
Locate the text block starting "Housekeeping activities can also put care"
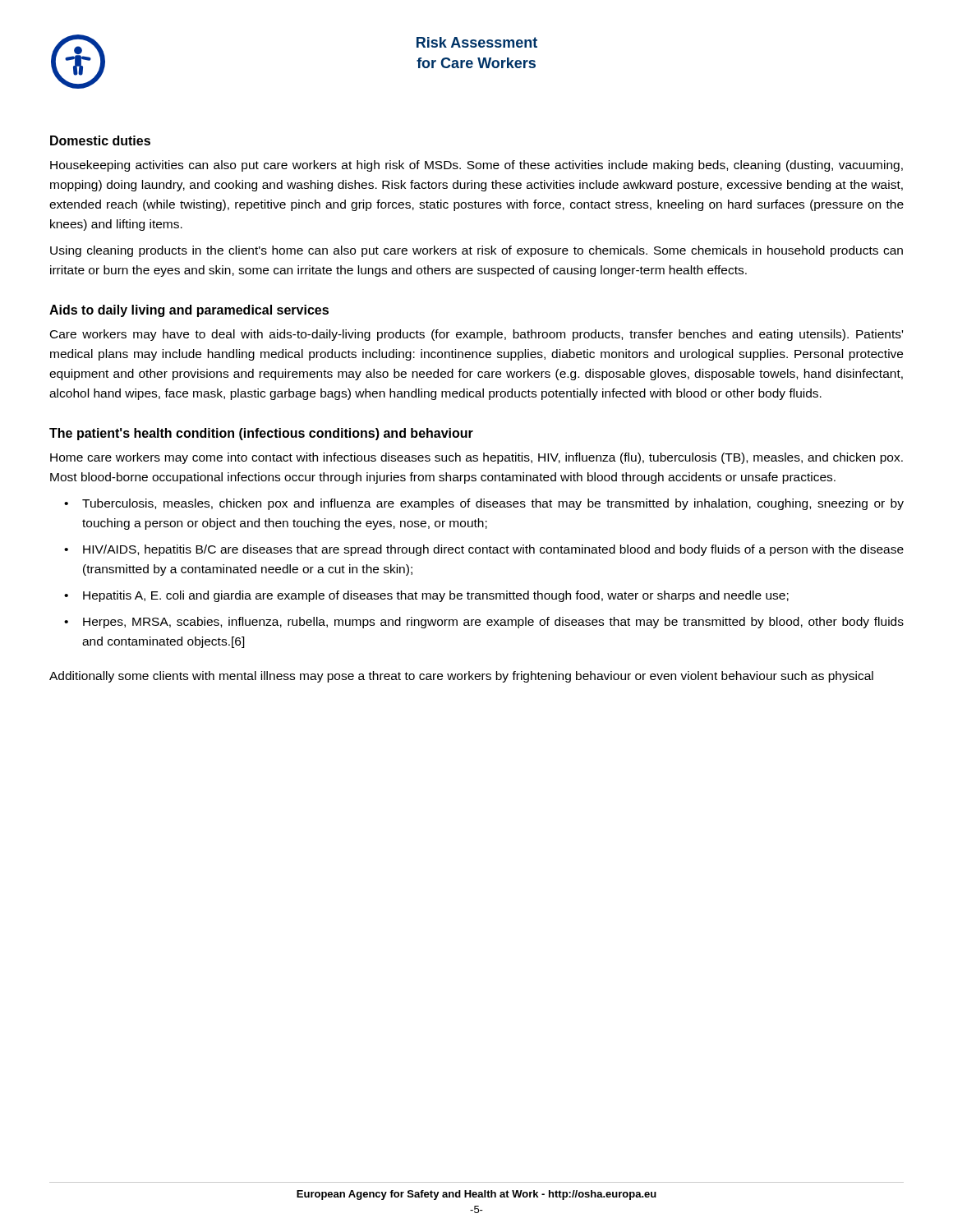pyautogui.click(x=476, y=194)
